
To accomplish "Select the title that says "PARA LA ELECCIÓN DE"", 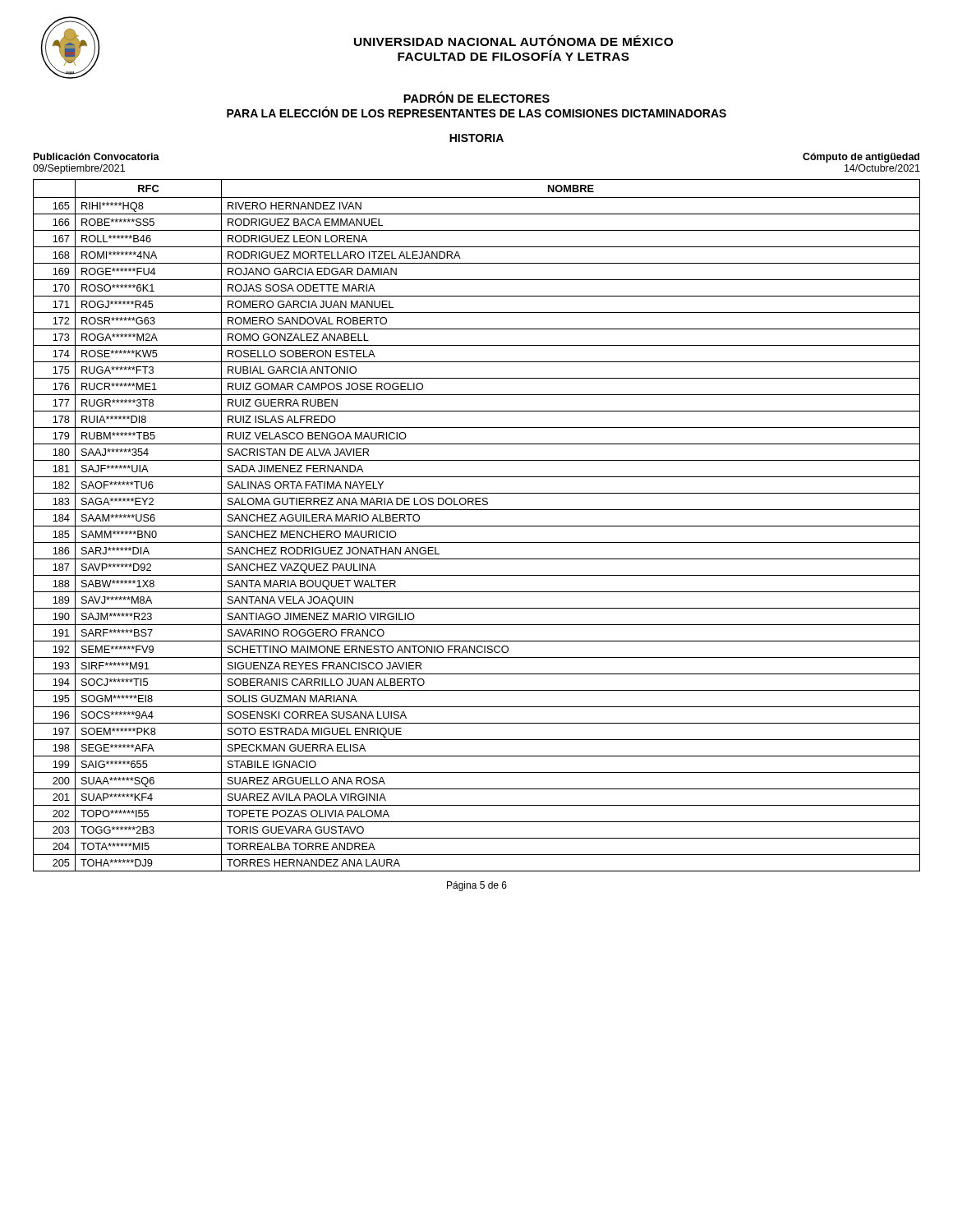I will pyautogui.click(x=476, y=113).
